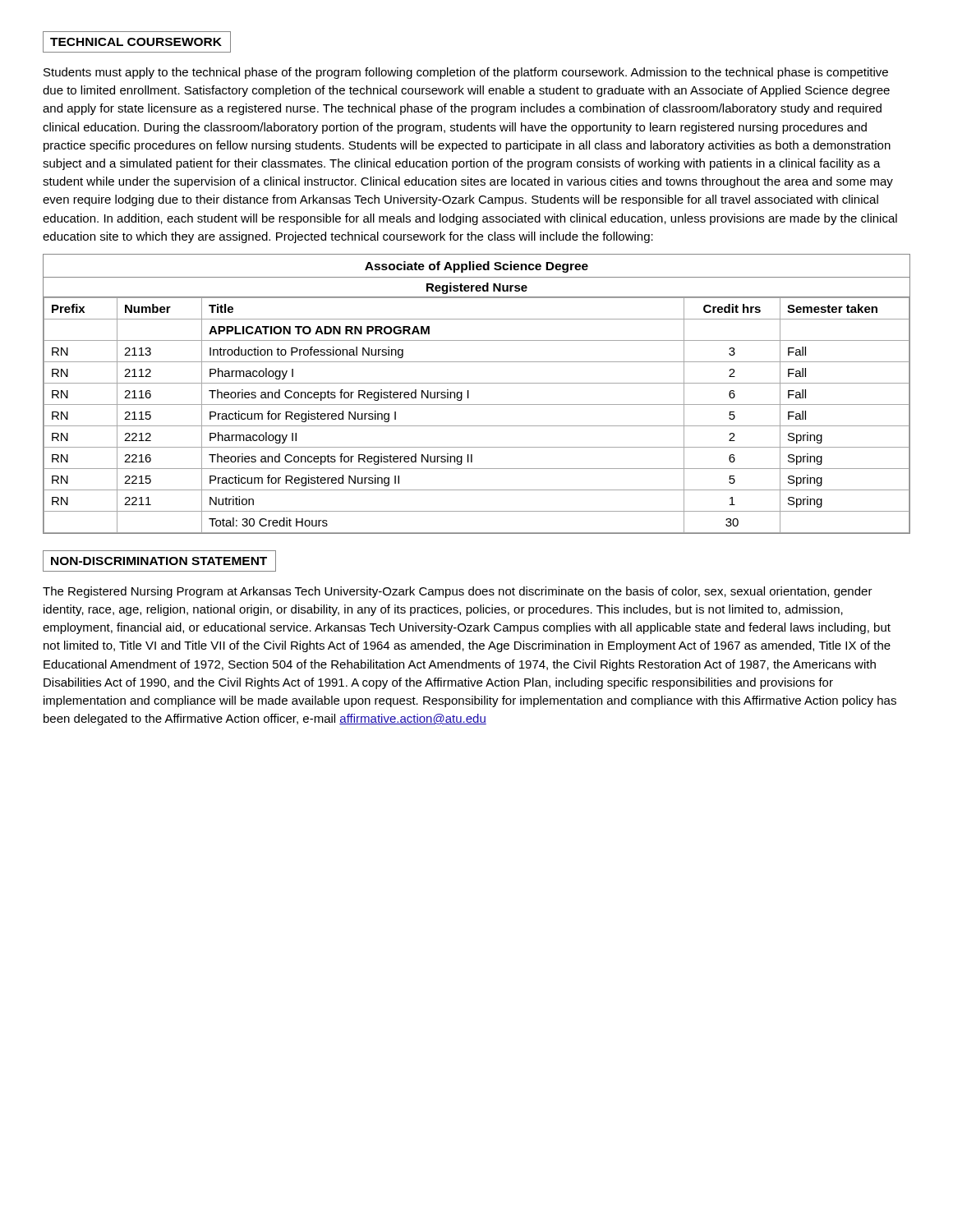Find "NON-DISCRIMINATION STATEMENT" on this page

160,561
